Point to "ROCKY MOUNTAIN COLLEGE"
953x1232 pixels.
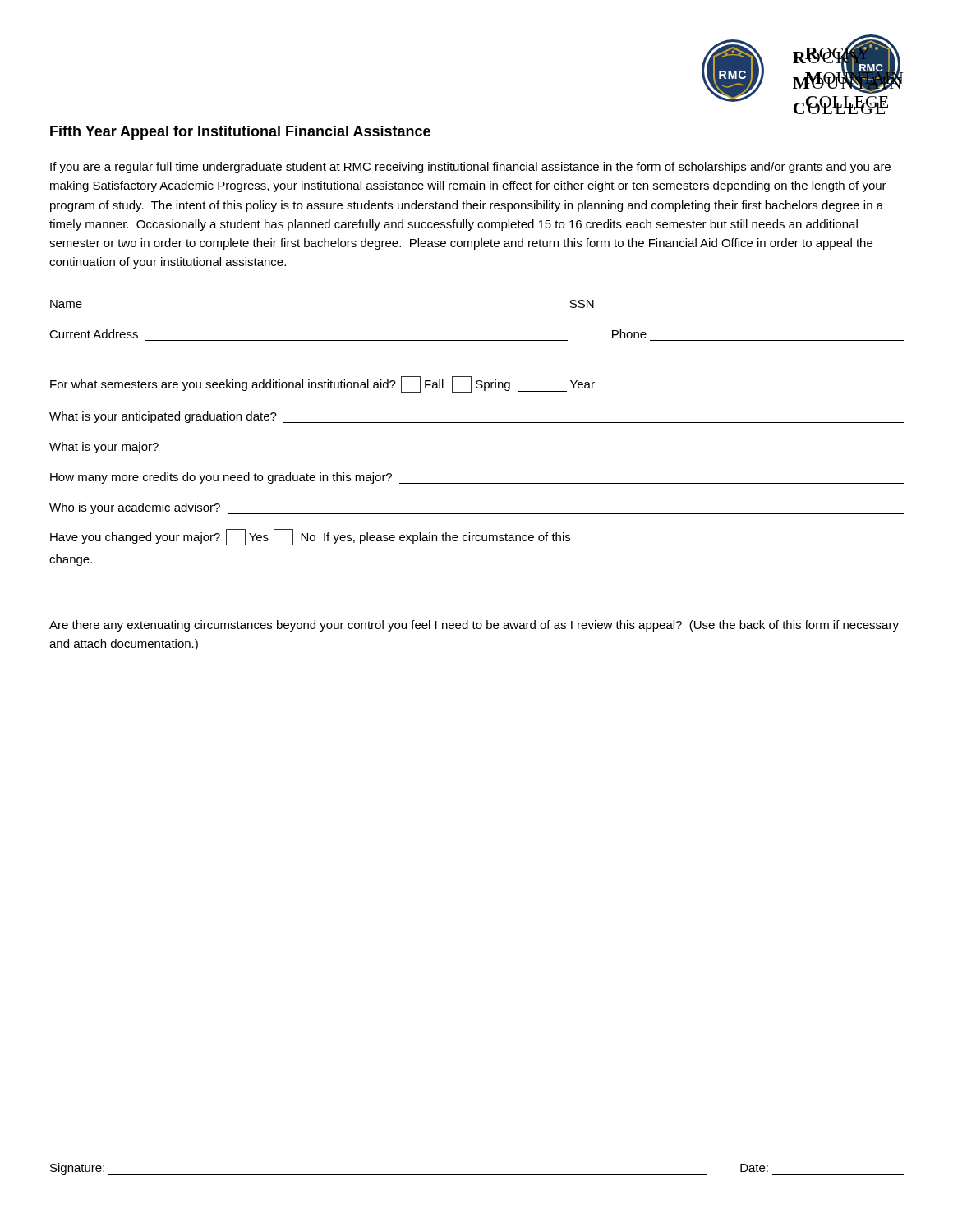pyautogui.click(x=816, y=78)
